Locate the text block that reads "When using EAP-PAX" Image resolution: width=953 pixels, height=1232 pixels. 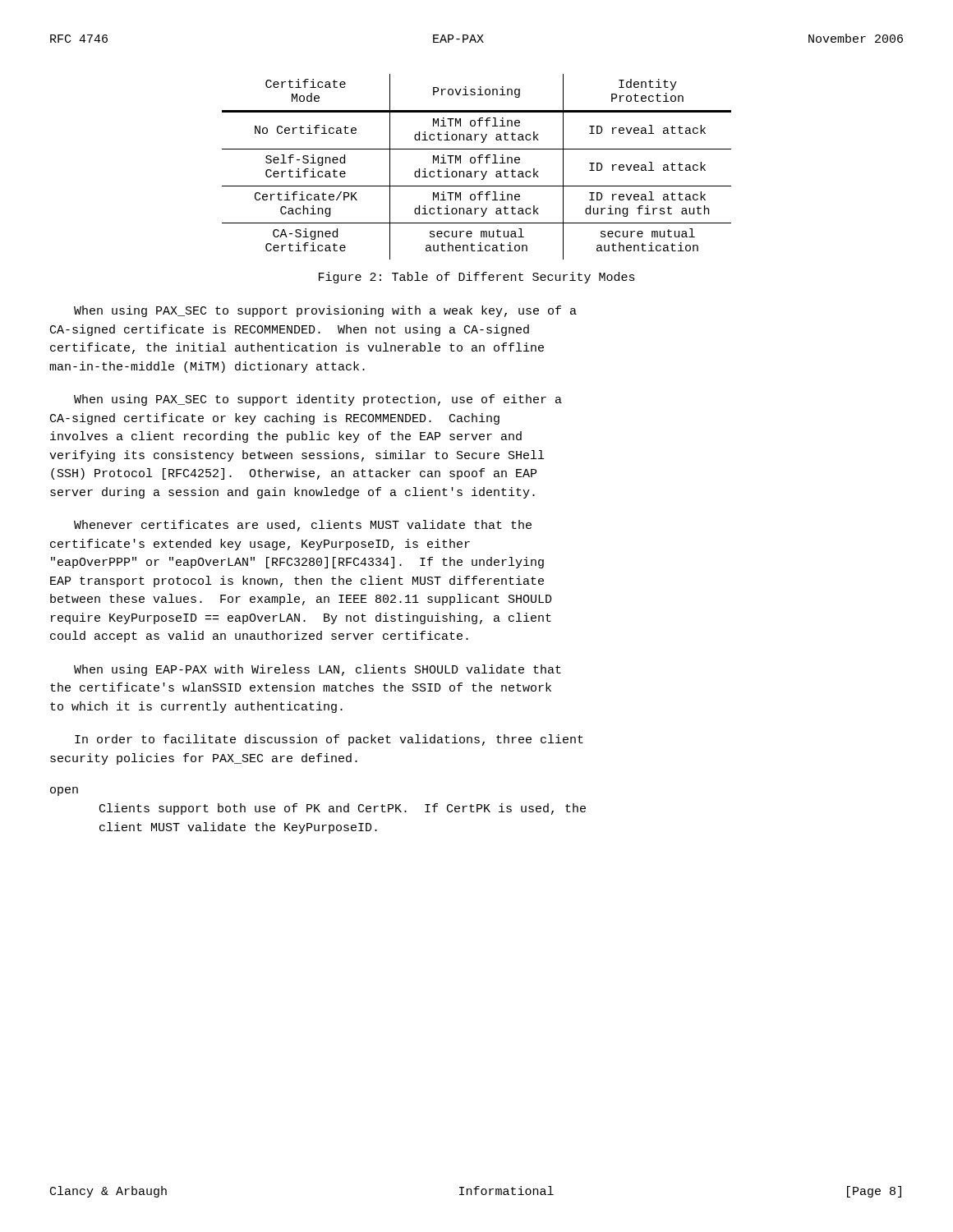pos(306,689)
